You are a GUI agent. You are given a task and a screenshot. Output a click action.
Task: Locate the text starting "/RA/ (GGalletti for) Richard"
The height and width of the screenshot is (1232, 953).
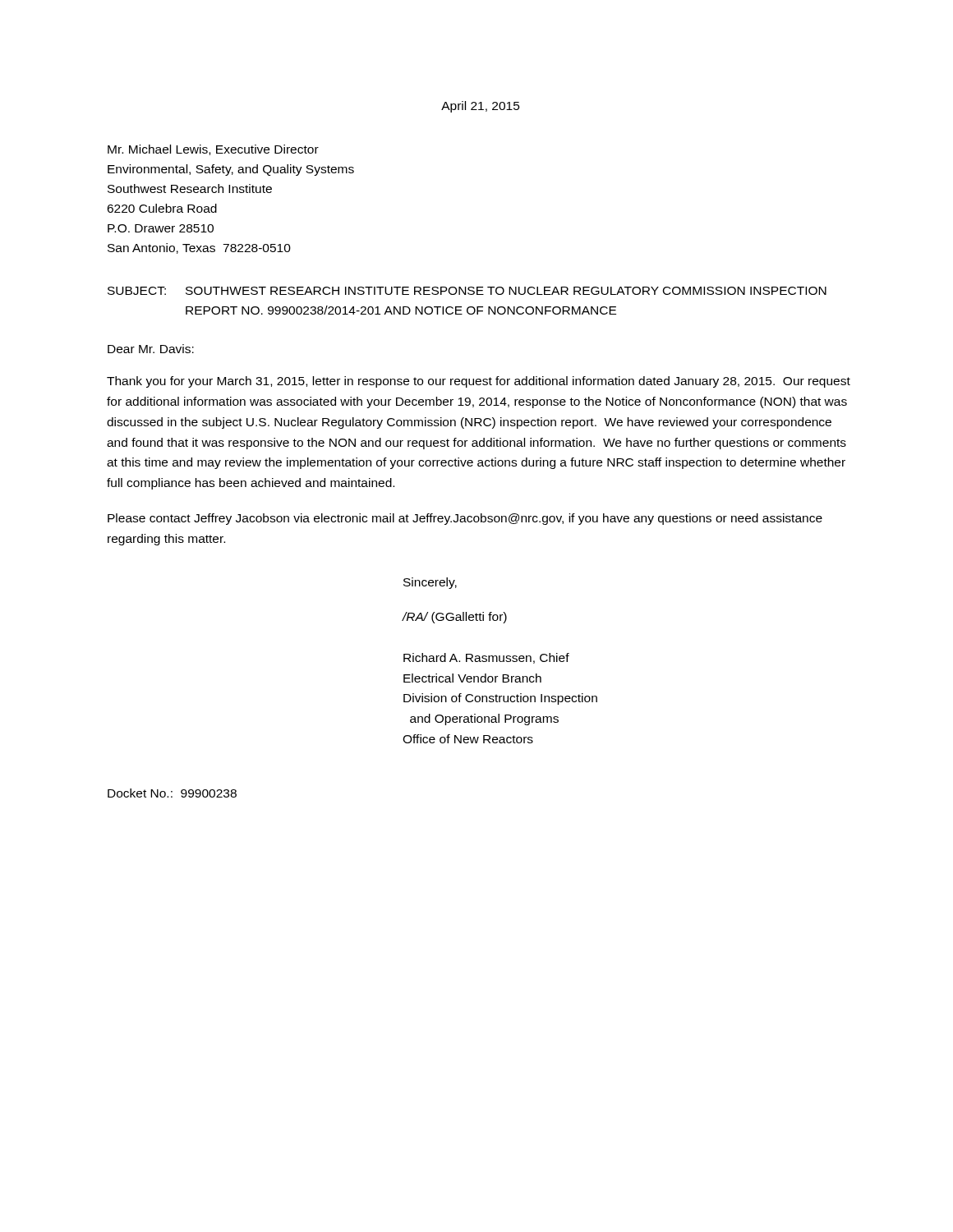click(500, 678)
